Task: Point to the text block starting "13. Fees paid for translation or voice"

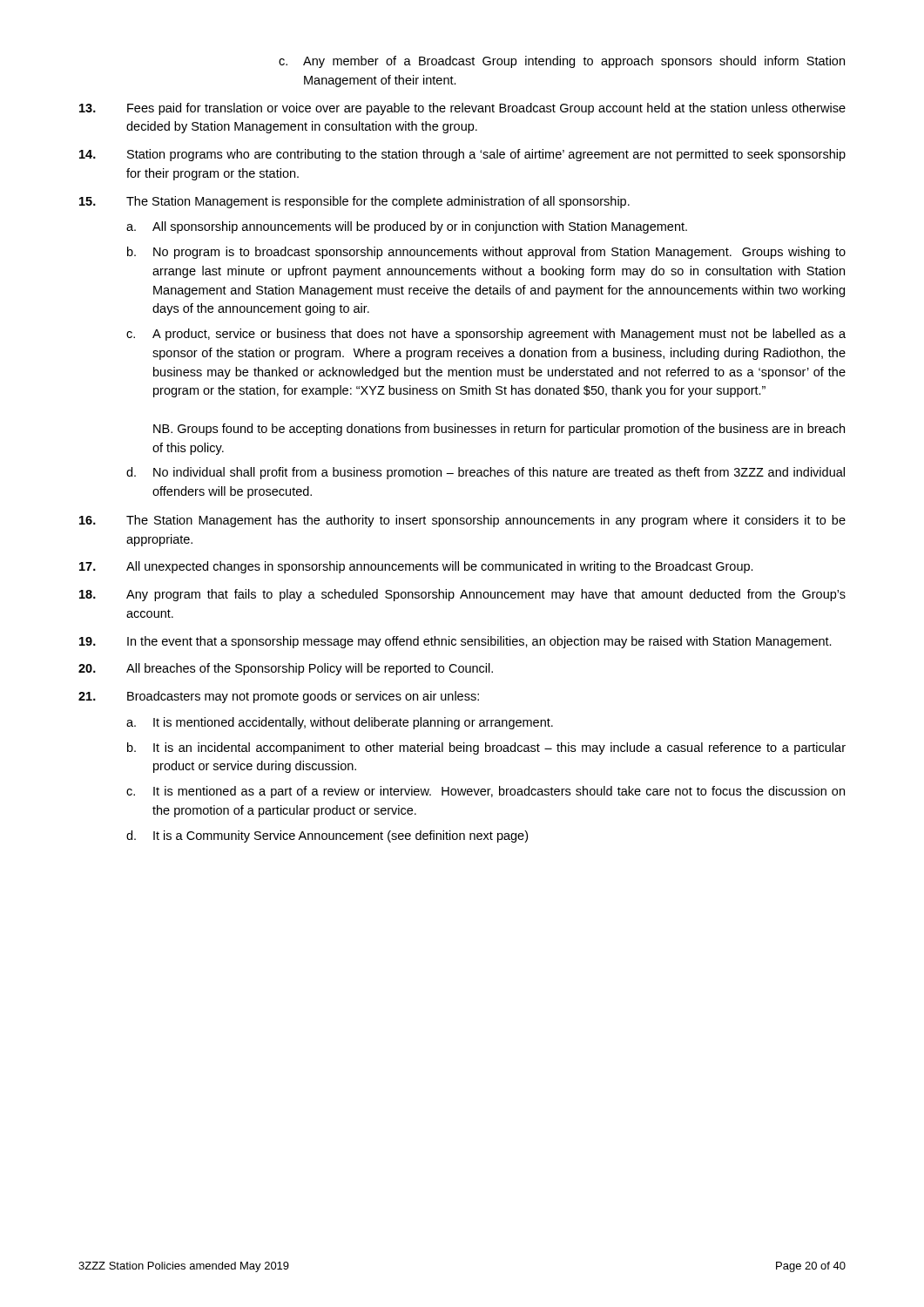Action: pos(462,118)
